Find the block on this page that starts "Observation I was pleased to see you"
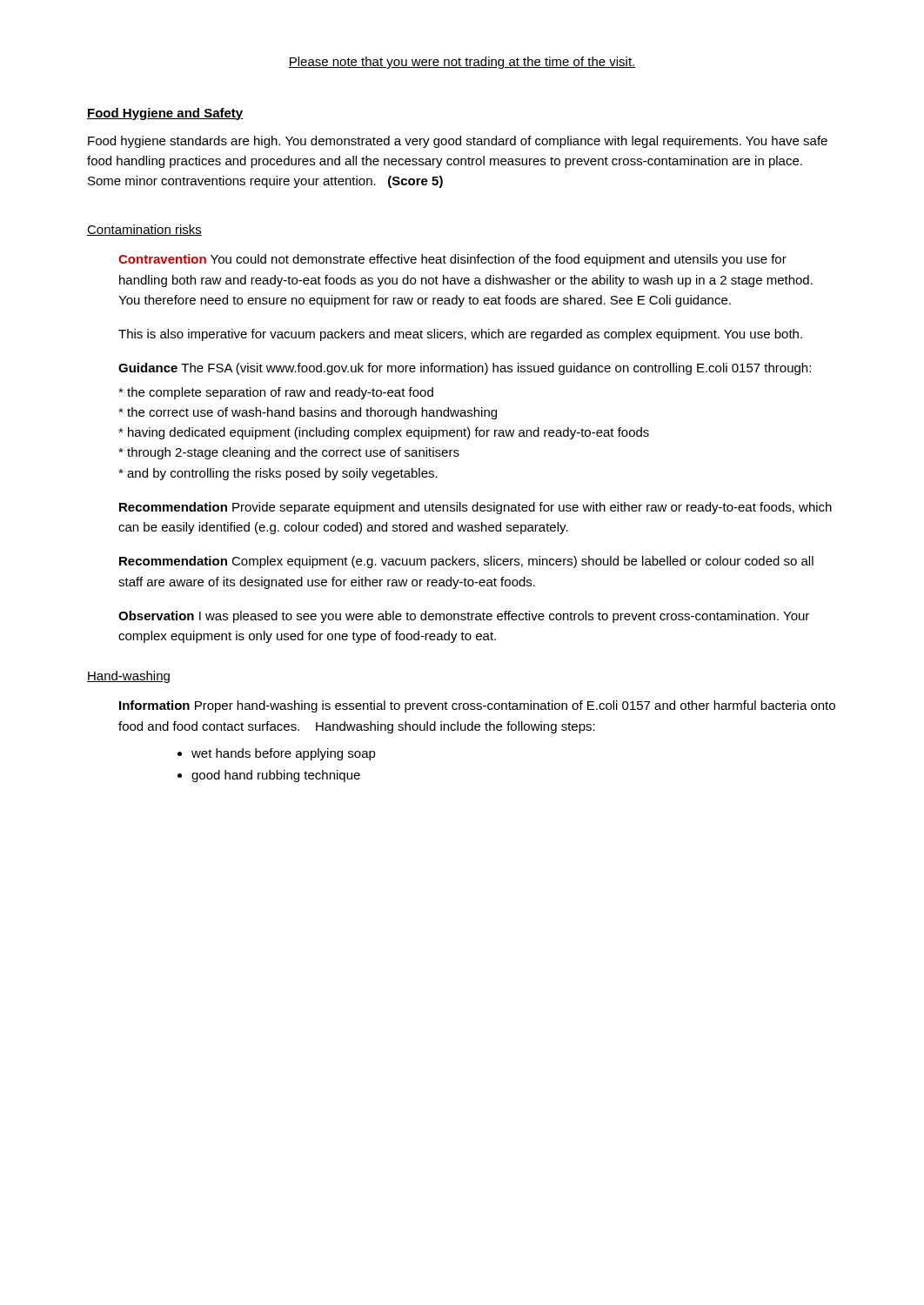The width and height of the screenshot is (924, 1305). (x=464, y=625)
